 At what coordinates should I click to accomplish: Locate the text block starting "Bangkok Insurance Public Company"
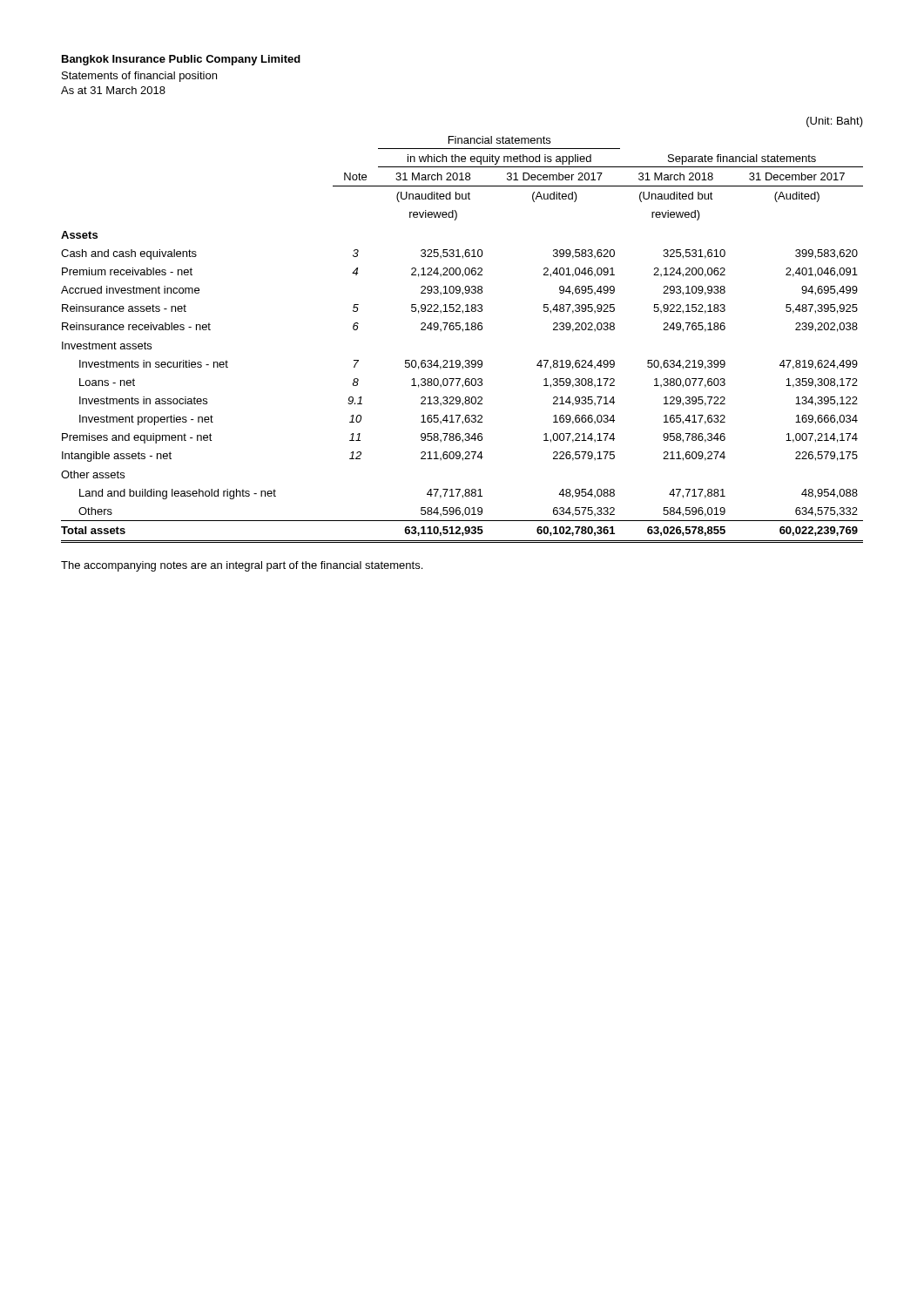181,59
